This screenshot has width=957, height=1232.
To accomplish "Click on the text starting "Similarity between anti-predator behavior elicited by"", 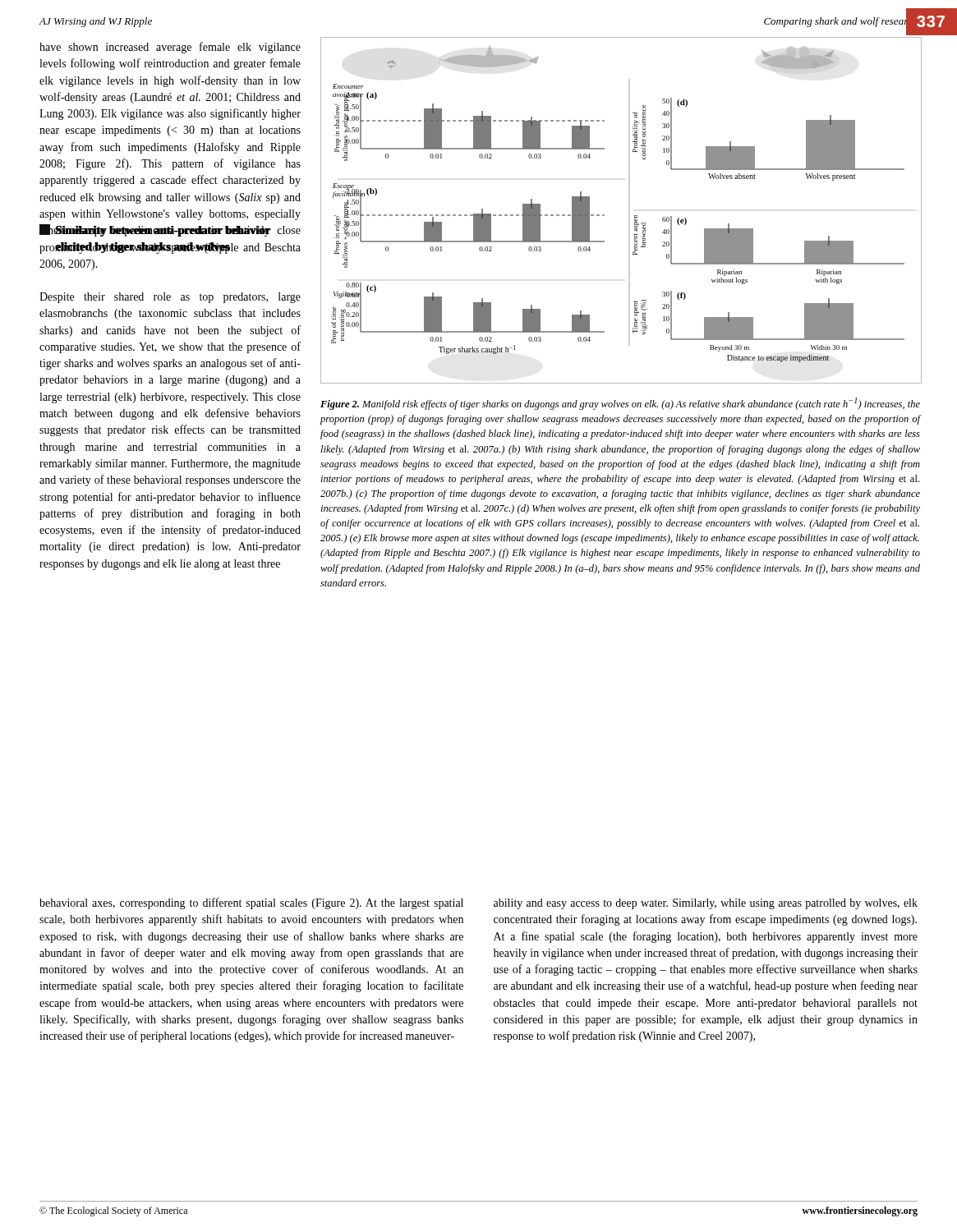I will click(x=170, y=238).
